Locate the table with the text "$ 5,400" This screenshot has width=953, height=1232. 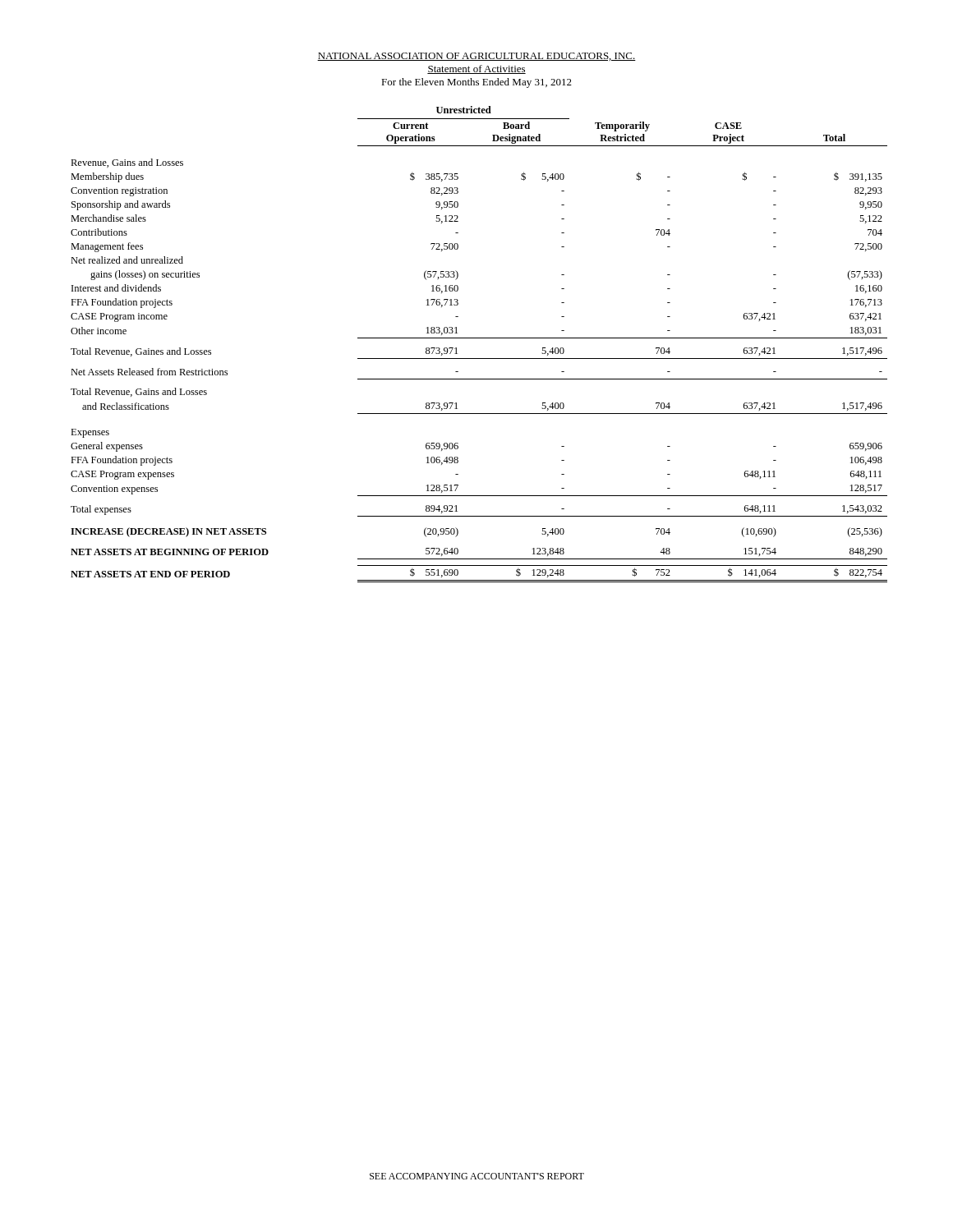[476, 343]
